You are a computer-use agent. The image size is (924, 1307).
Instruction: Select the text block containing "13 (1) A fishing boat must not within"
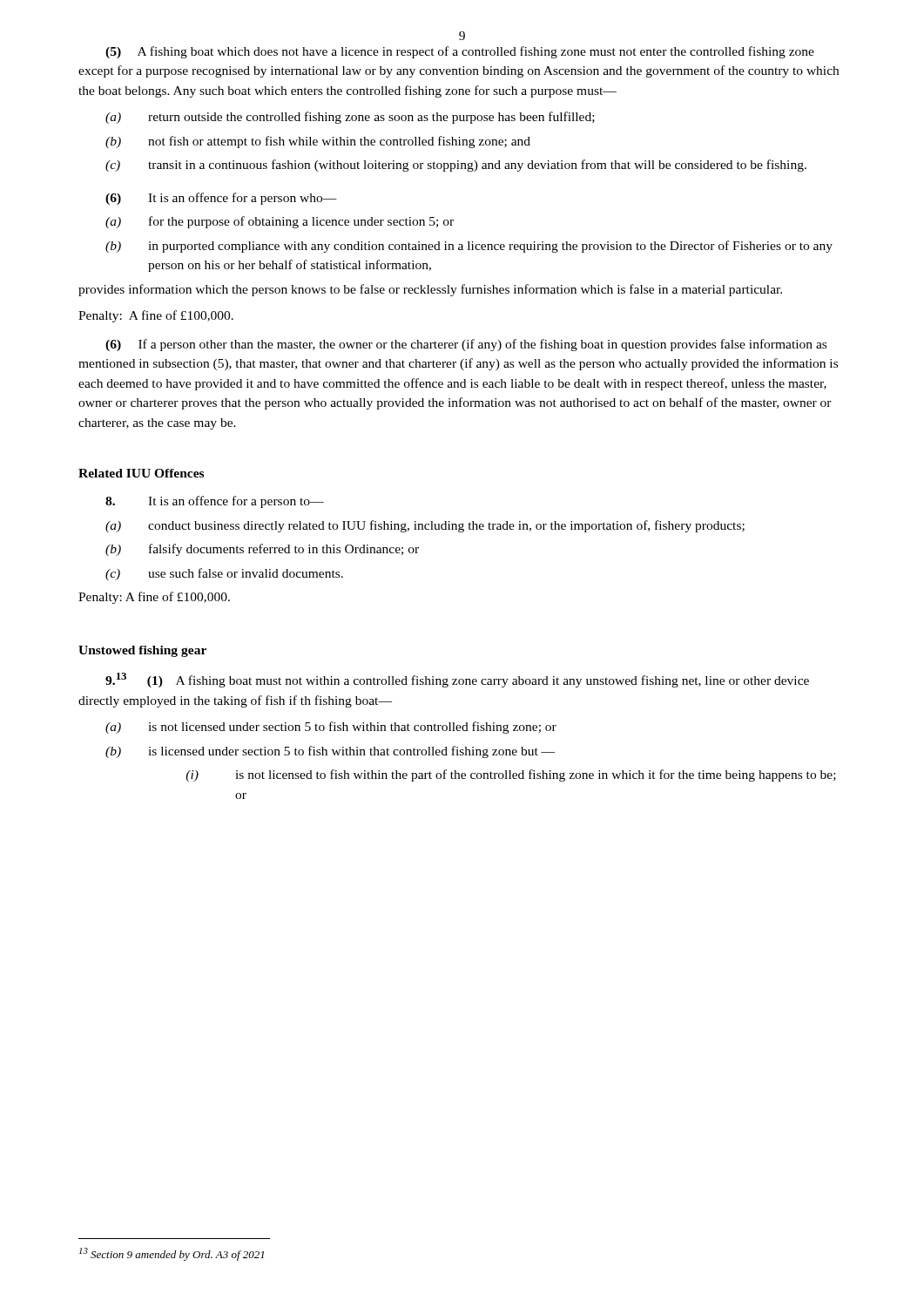tap(444, 688)
